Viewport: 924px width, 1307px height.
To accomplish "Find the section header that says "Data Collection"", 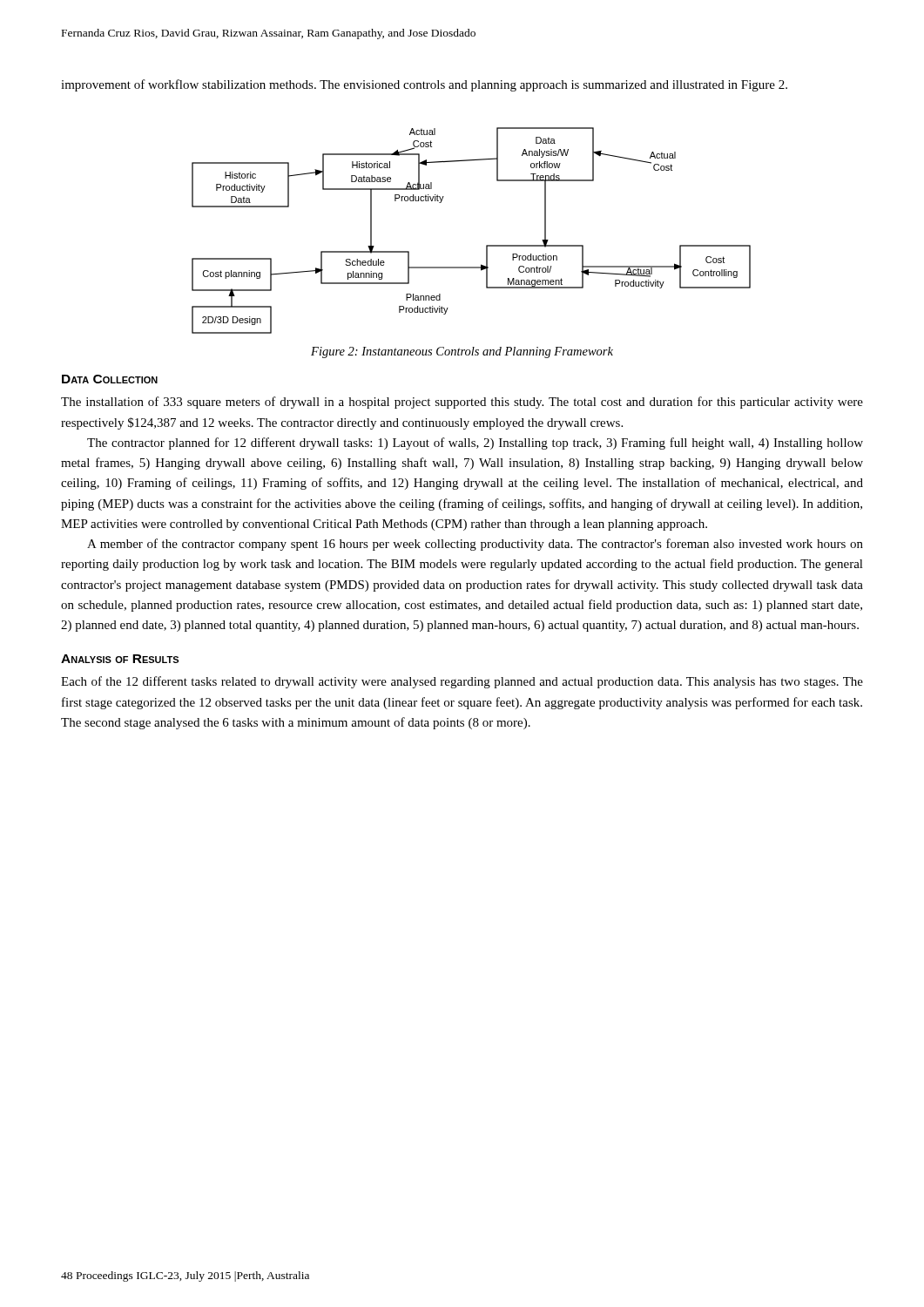I will tap(109, 379).
